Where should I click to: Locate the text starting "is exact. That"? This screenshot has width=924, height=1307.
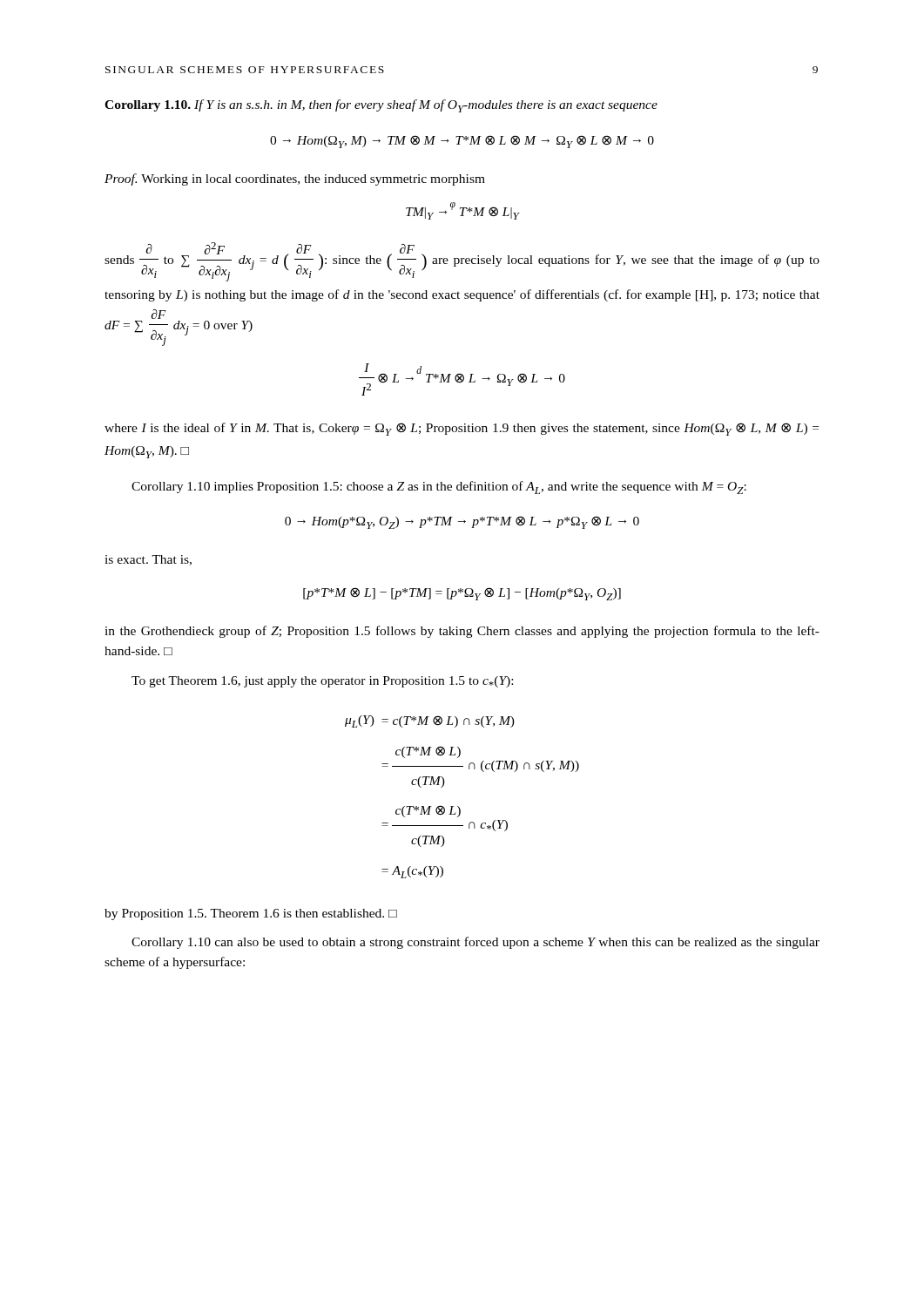148,560
